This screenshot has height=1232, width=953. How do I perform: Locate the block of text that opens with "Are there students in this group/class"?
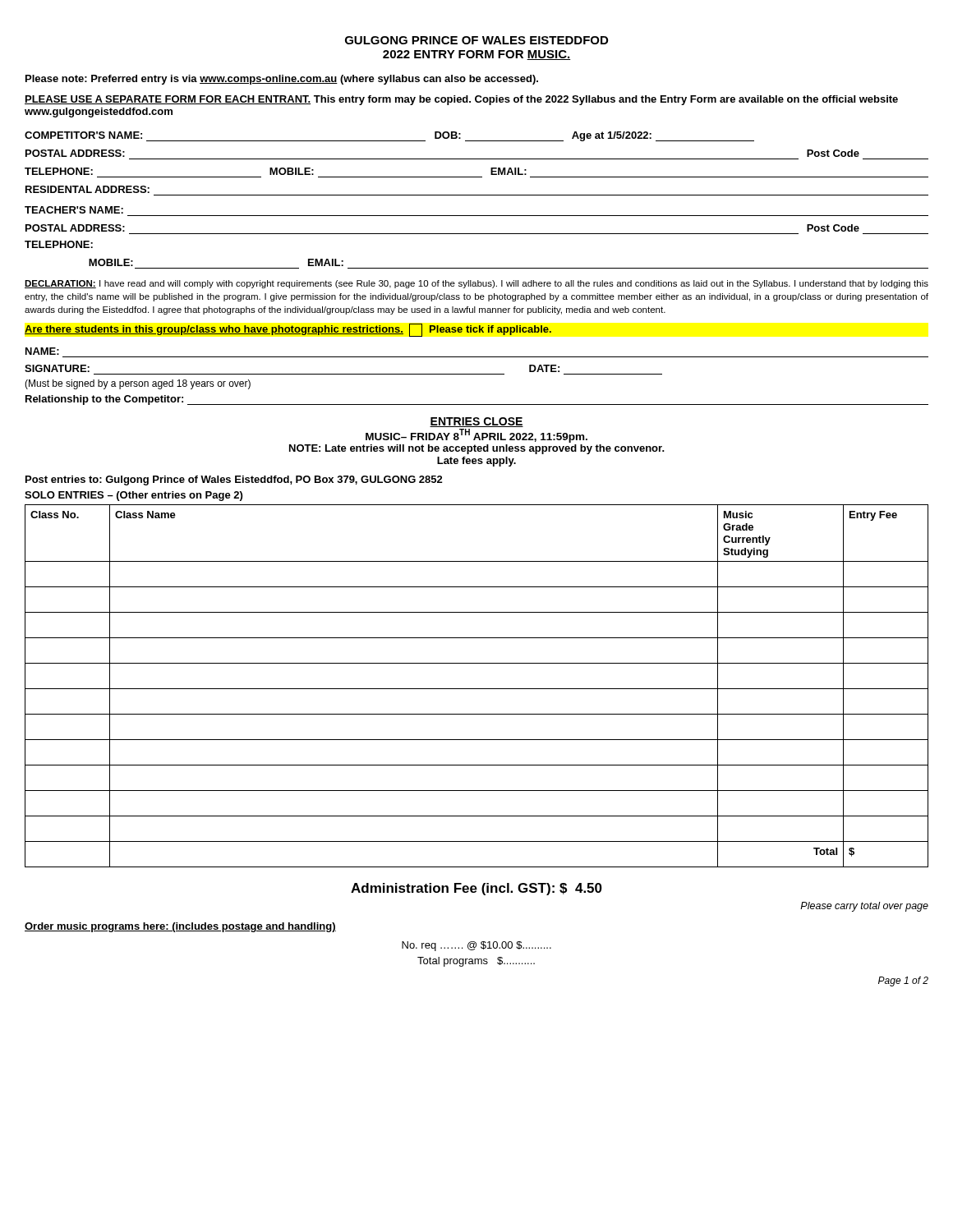click(288, 330)
